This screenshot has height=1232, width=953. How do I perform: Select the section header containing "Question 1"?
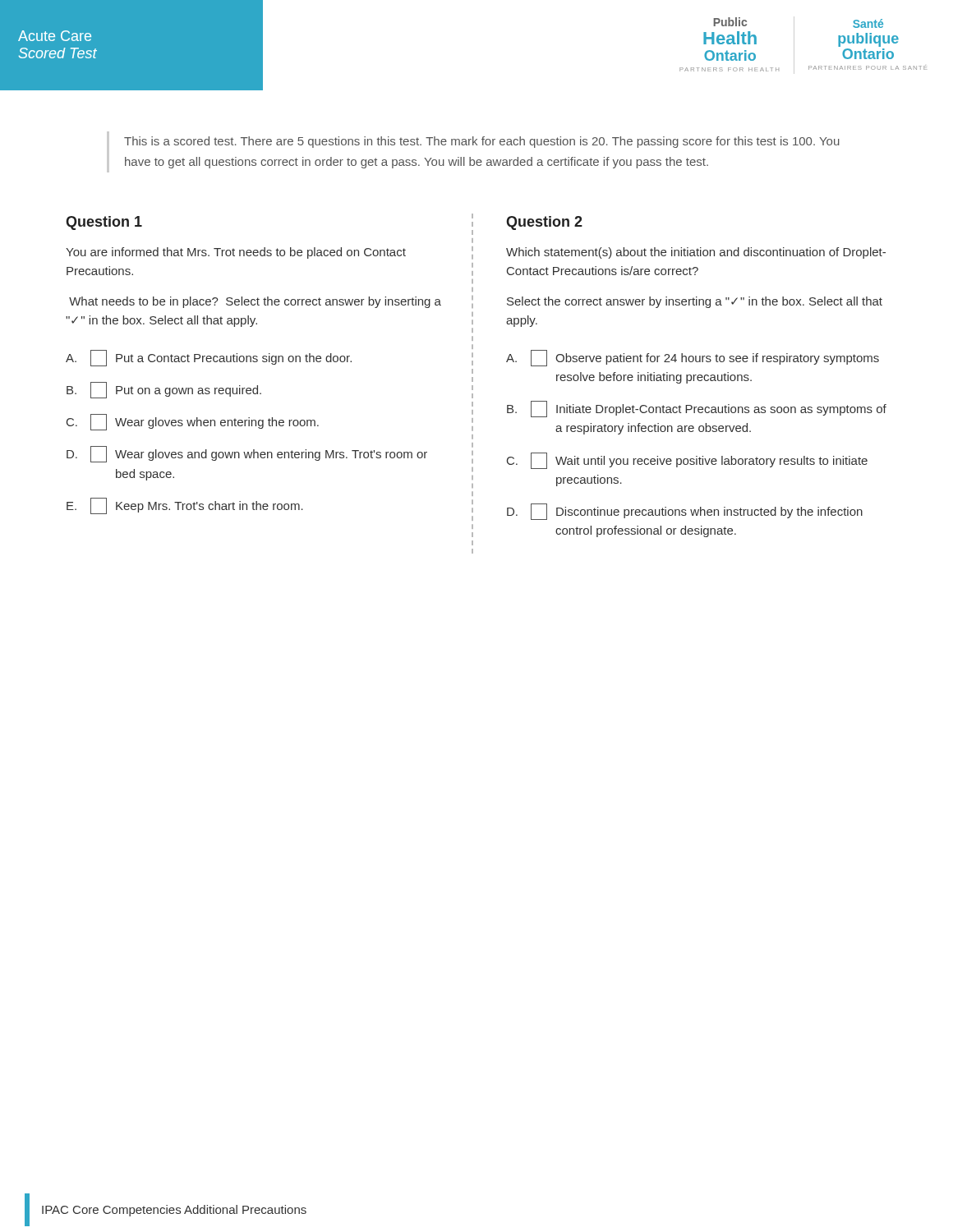(104, 221)
